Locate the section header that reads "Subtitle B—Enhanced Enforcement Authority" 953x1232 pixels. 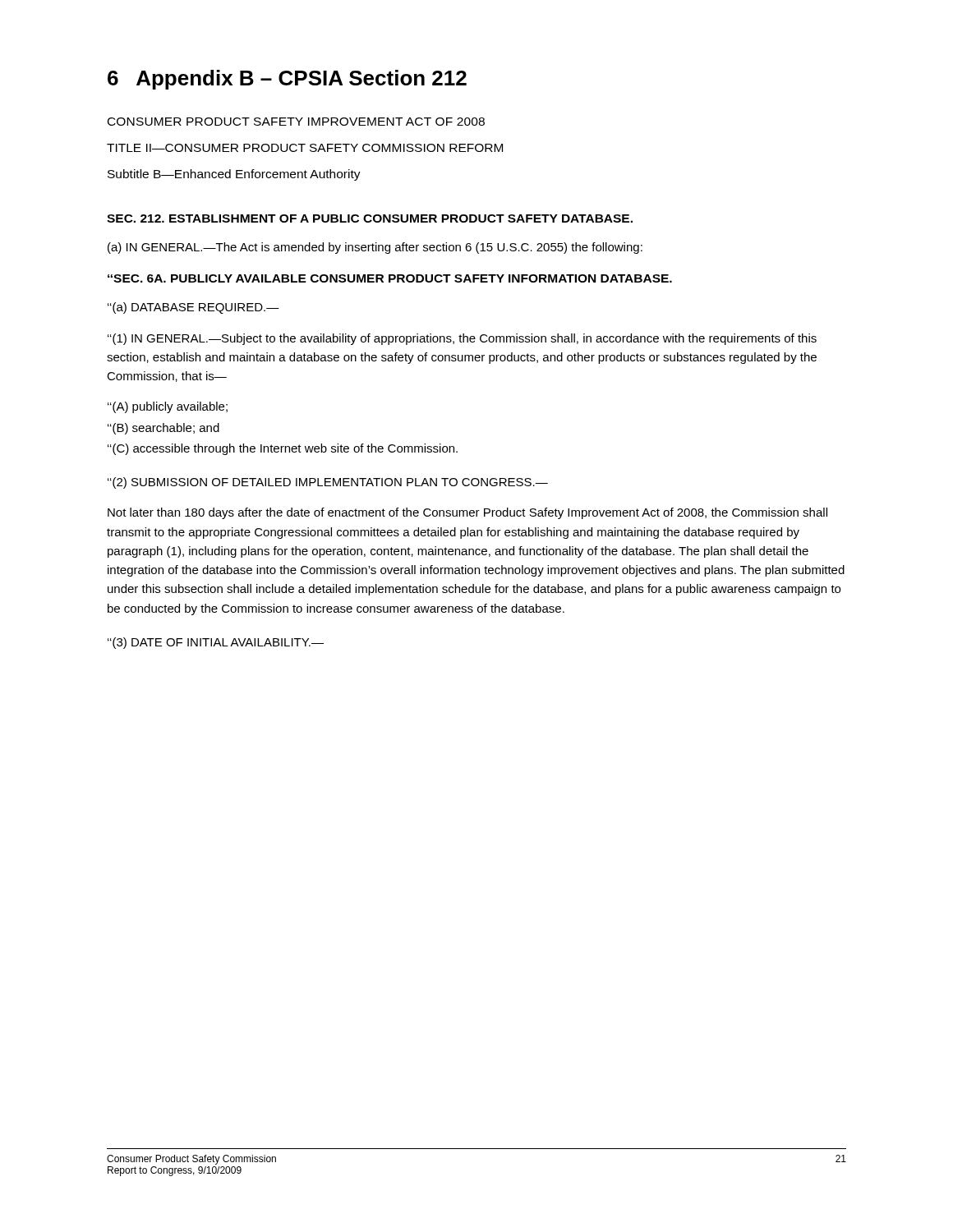click(234, 174)
